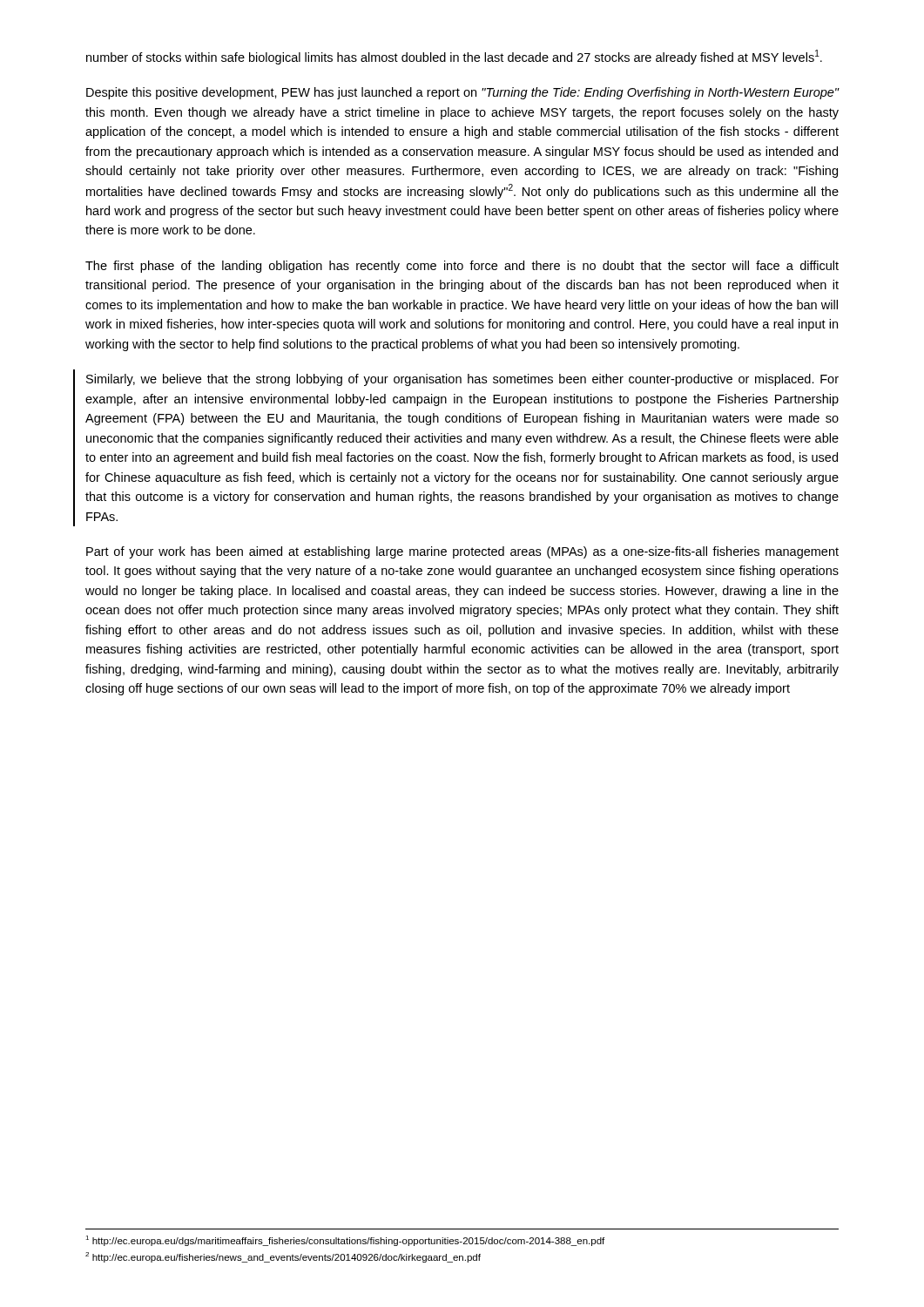Navigate to the element starting "Despite this positive development, PEW has"
Image resolution: width=924 pixels, height=1307 pixels.
pos(462,161)
